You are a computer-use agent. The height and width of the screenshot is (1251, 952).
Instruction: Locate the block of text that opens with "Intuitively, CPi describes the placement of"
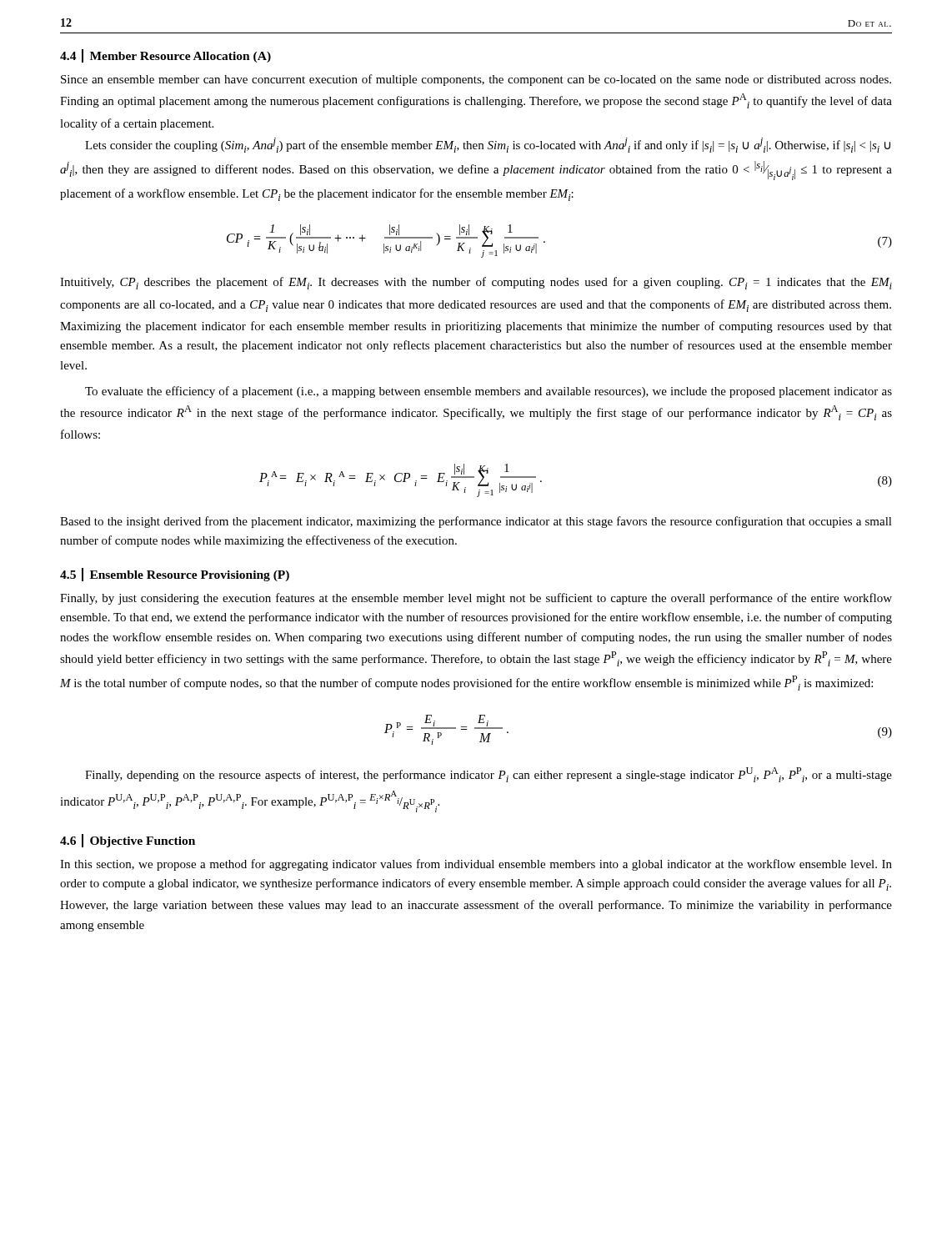pos(476,324)
